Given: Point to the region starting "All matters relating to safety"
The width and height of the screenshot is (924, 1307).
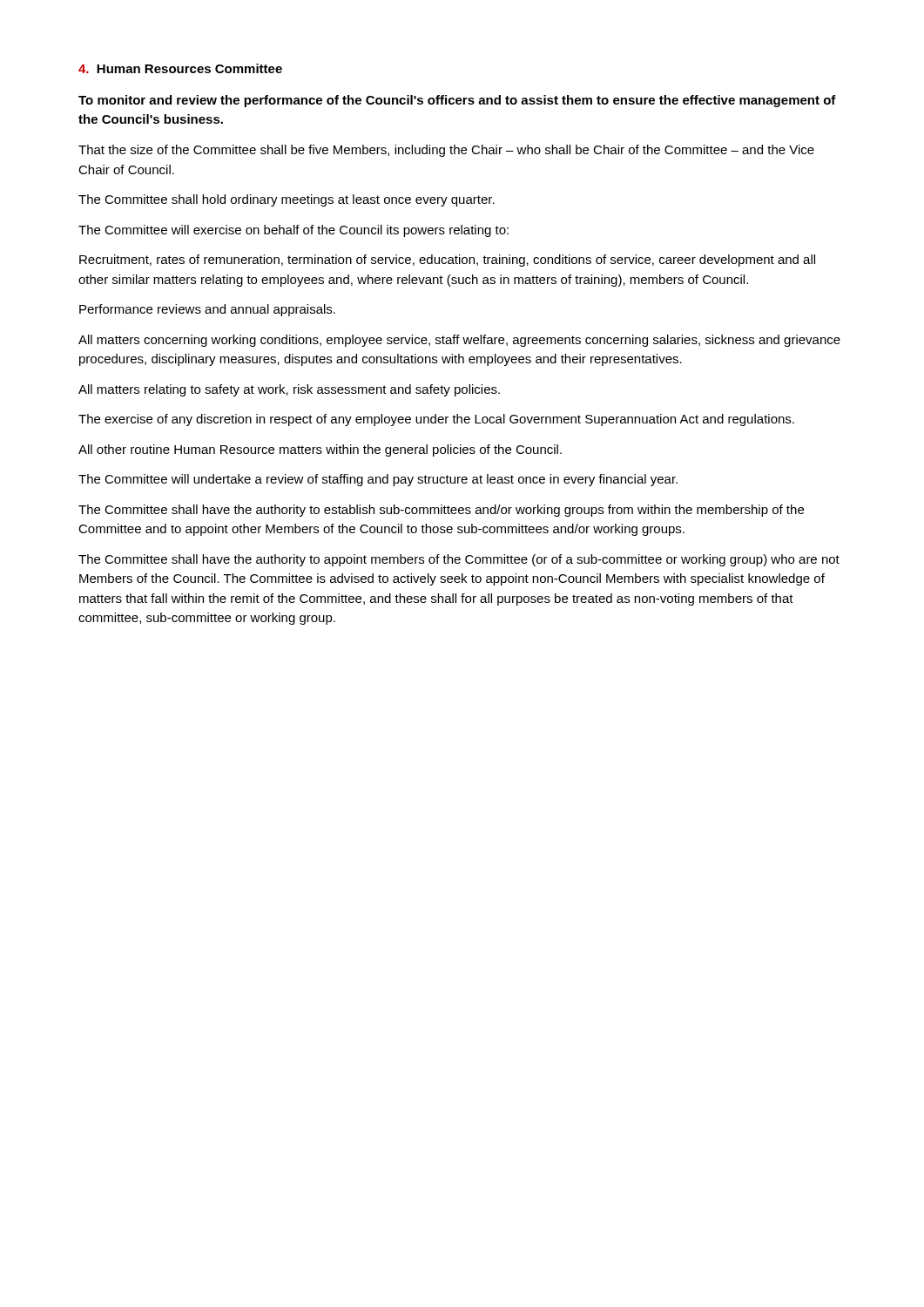Looking at the screenshot, I should pos(290,389).
